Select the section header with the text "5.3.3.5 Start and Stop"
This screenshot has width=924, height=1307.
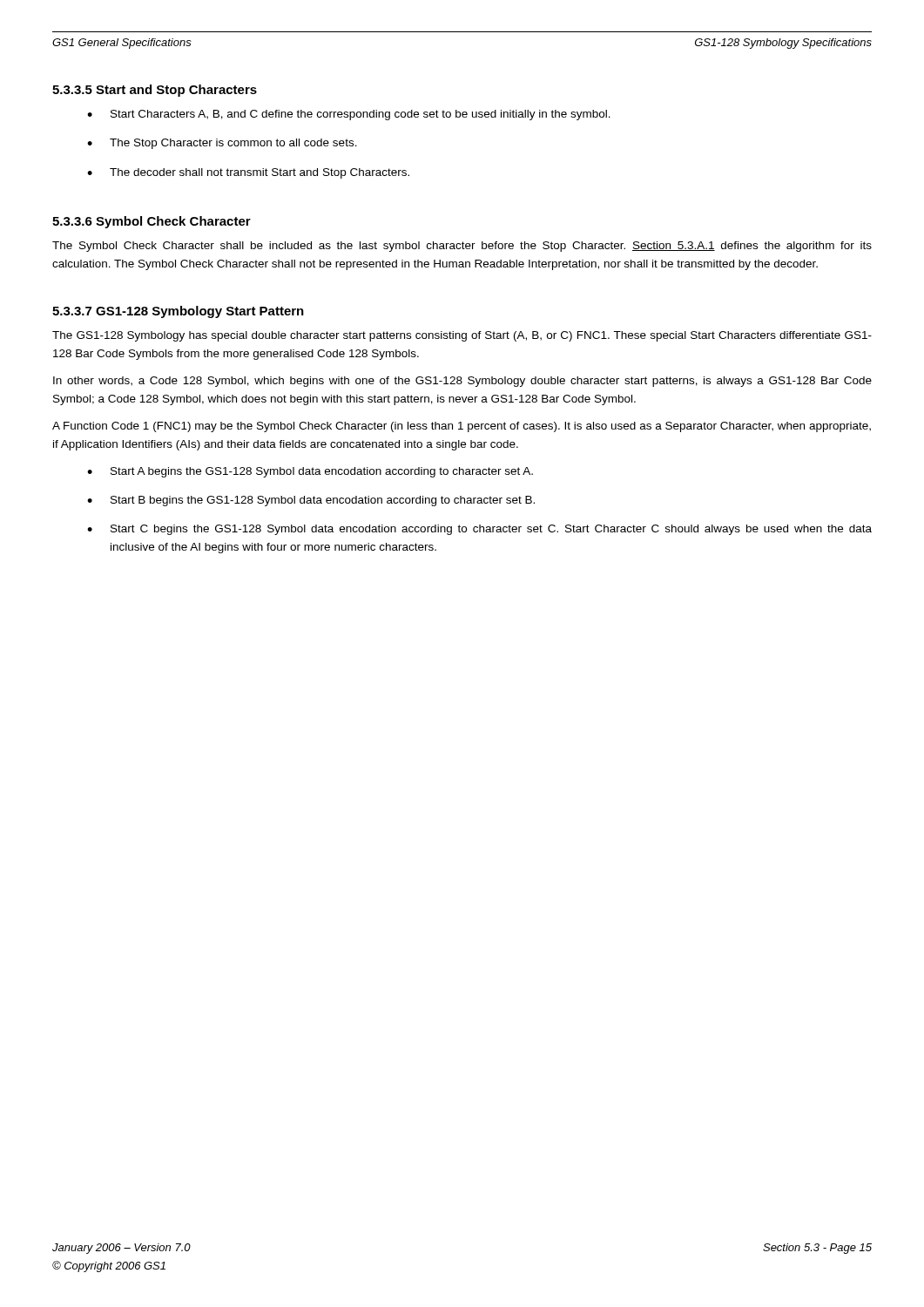click(x=155, y=89)
